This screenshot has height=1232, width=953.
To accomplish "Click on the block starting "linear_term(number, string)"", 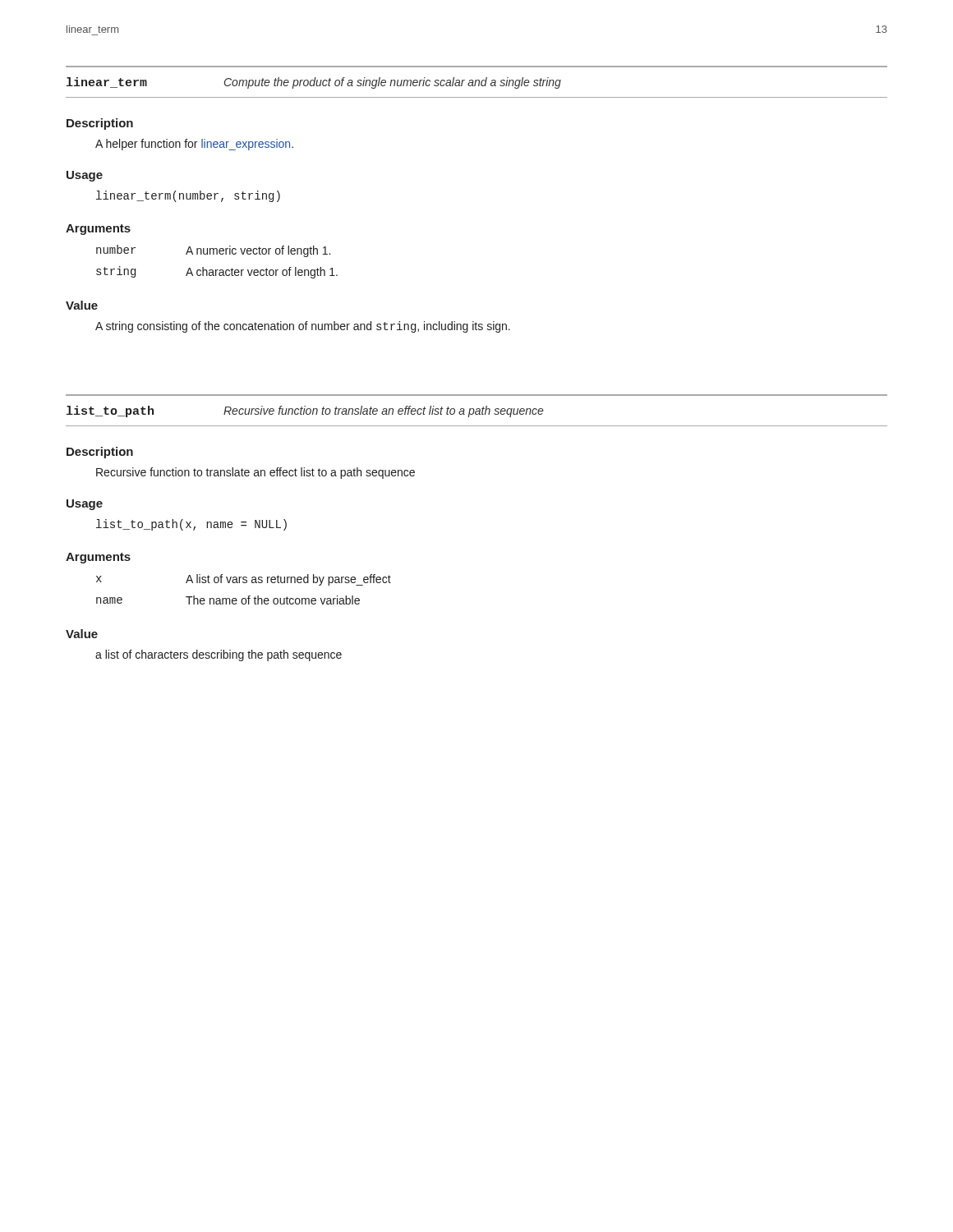I will coord(189,197).
